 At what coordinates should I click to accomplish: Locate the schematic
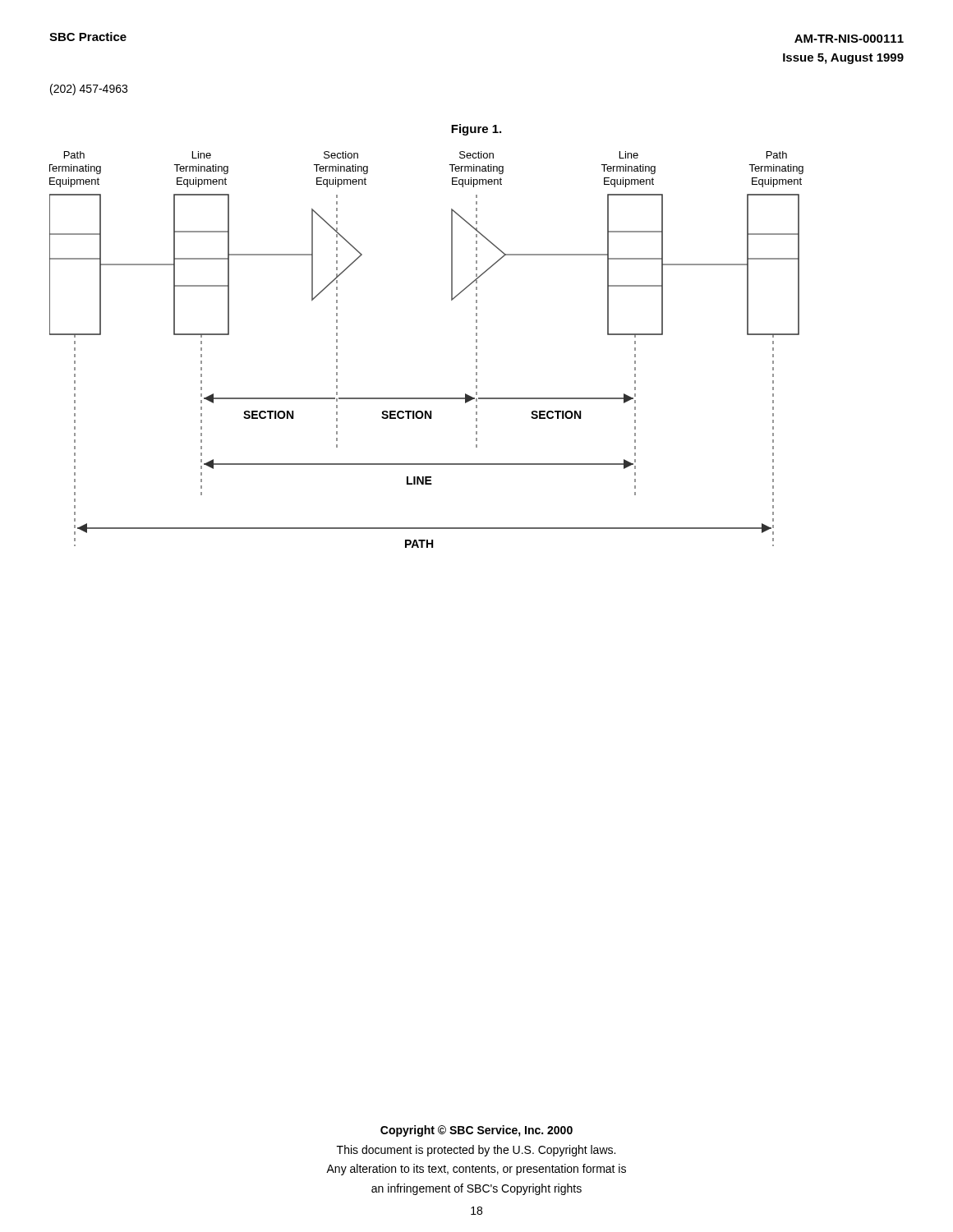pyautogui.click(x=476, y=390)
